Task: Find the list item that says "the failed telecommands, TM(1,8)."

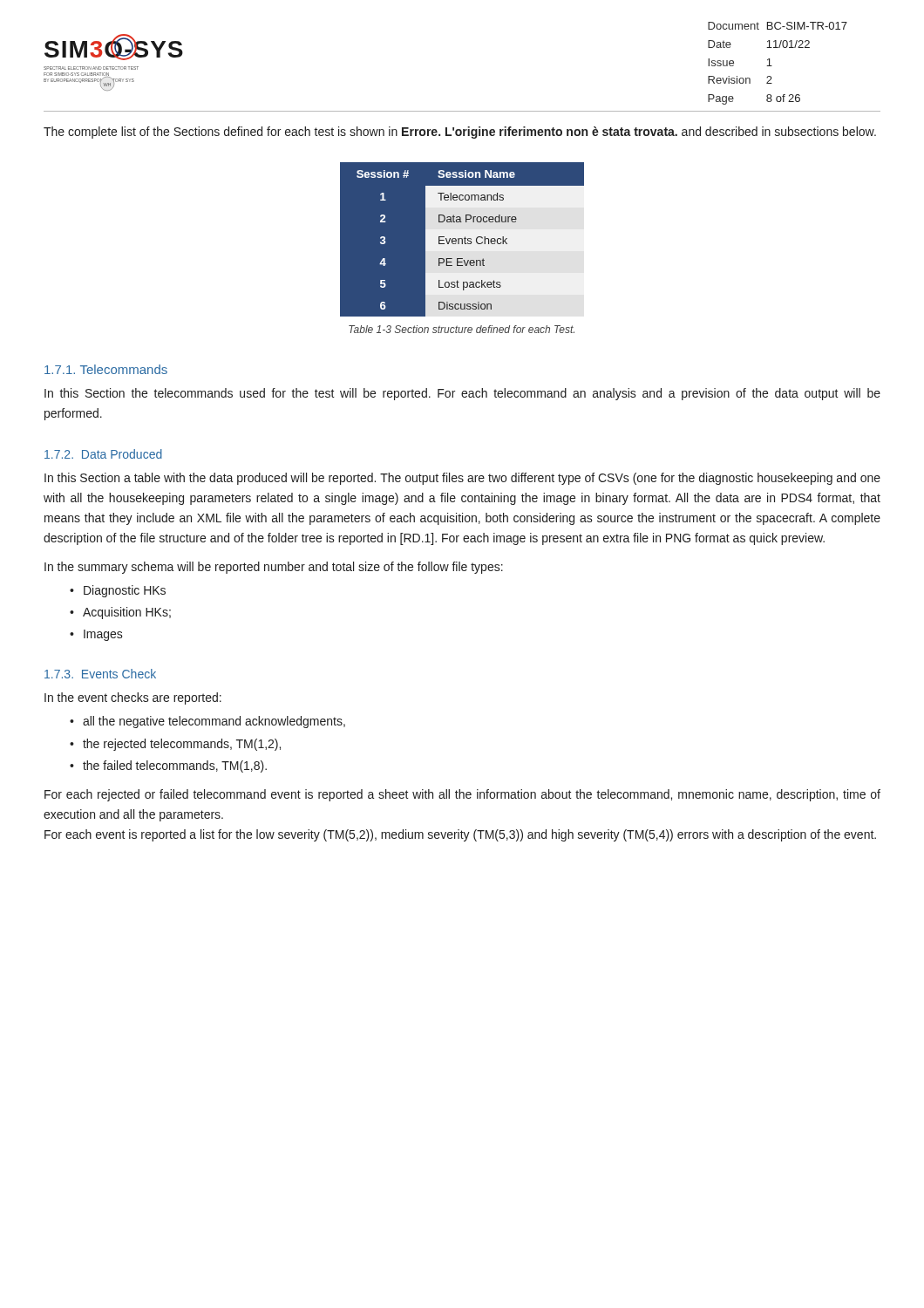Action: point(175,765)
